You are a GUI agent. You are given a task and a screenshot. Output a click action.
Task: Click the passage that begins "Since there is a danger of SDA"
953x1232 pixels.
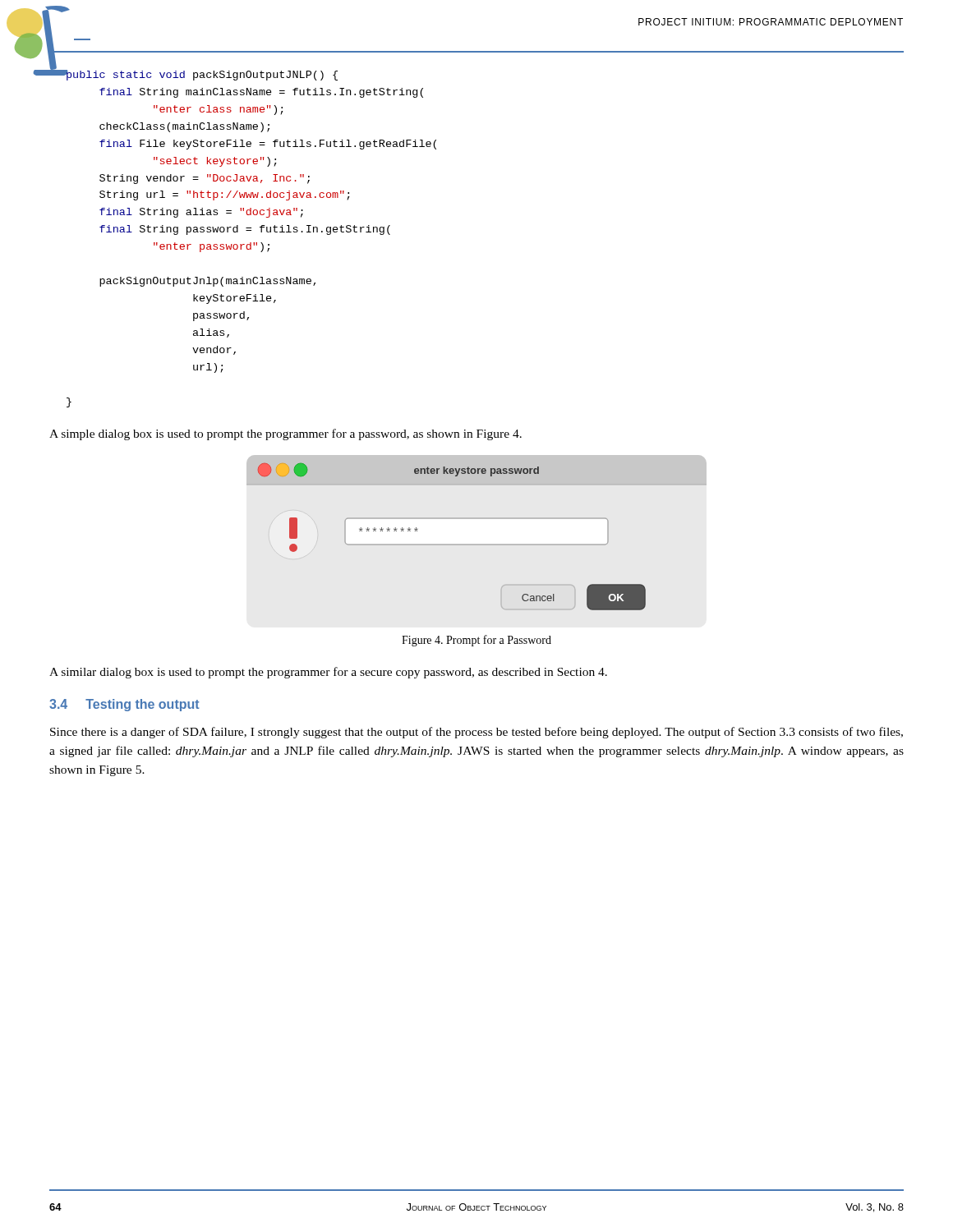(x=476, y=750)
